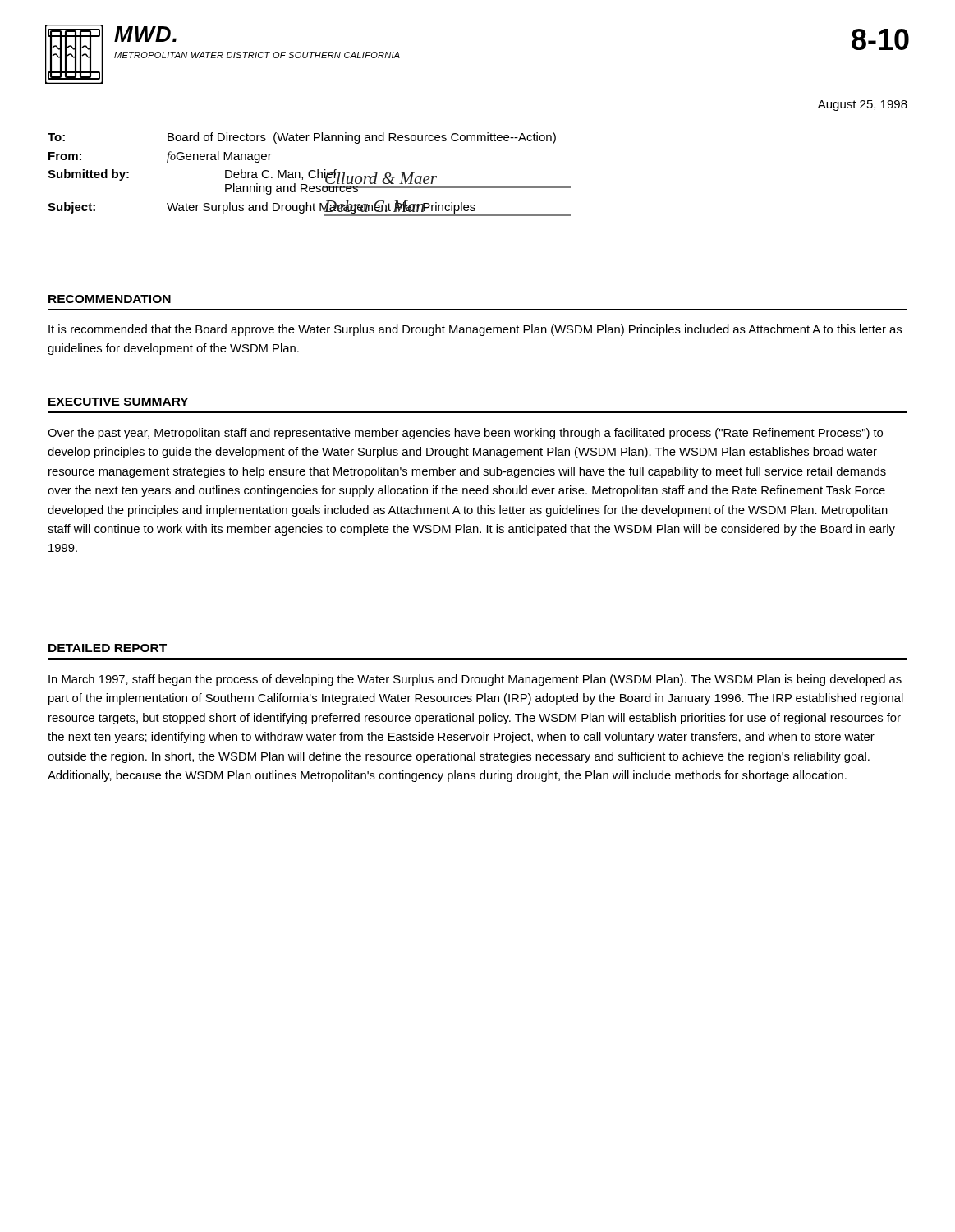Point to the block beginning "Over the past"
Screen dimensions: 1232x955
click(x=471, y=490)
